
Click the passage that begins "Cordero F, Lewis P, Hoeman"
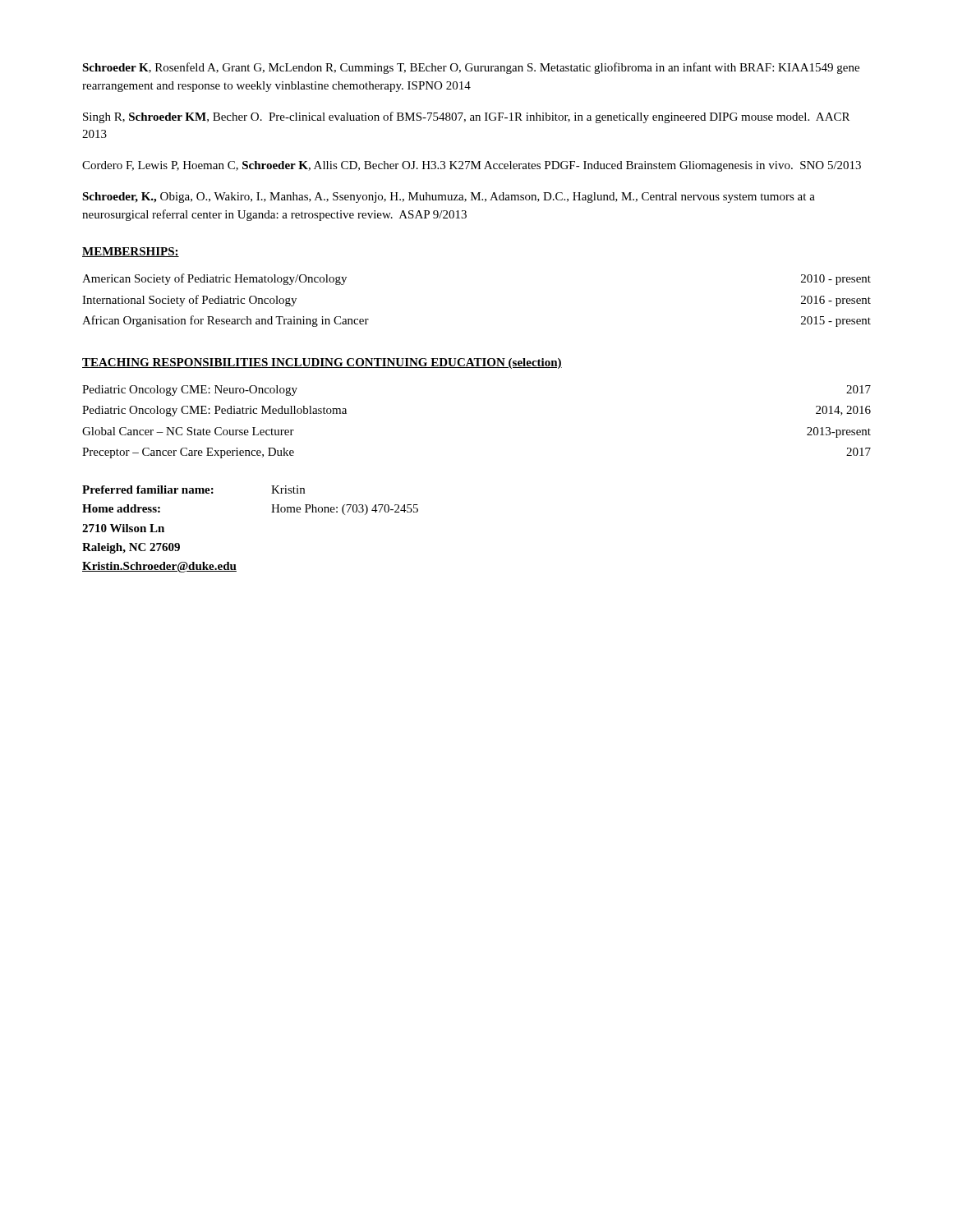(472, 165)
